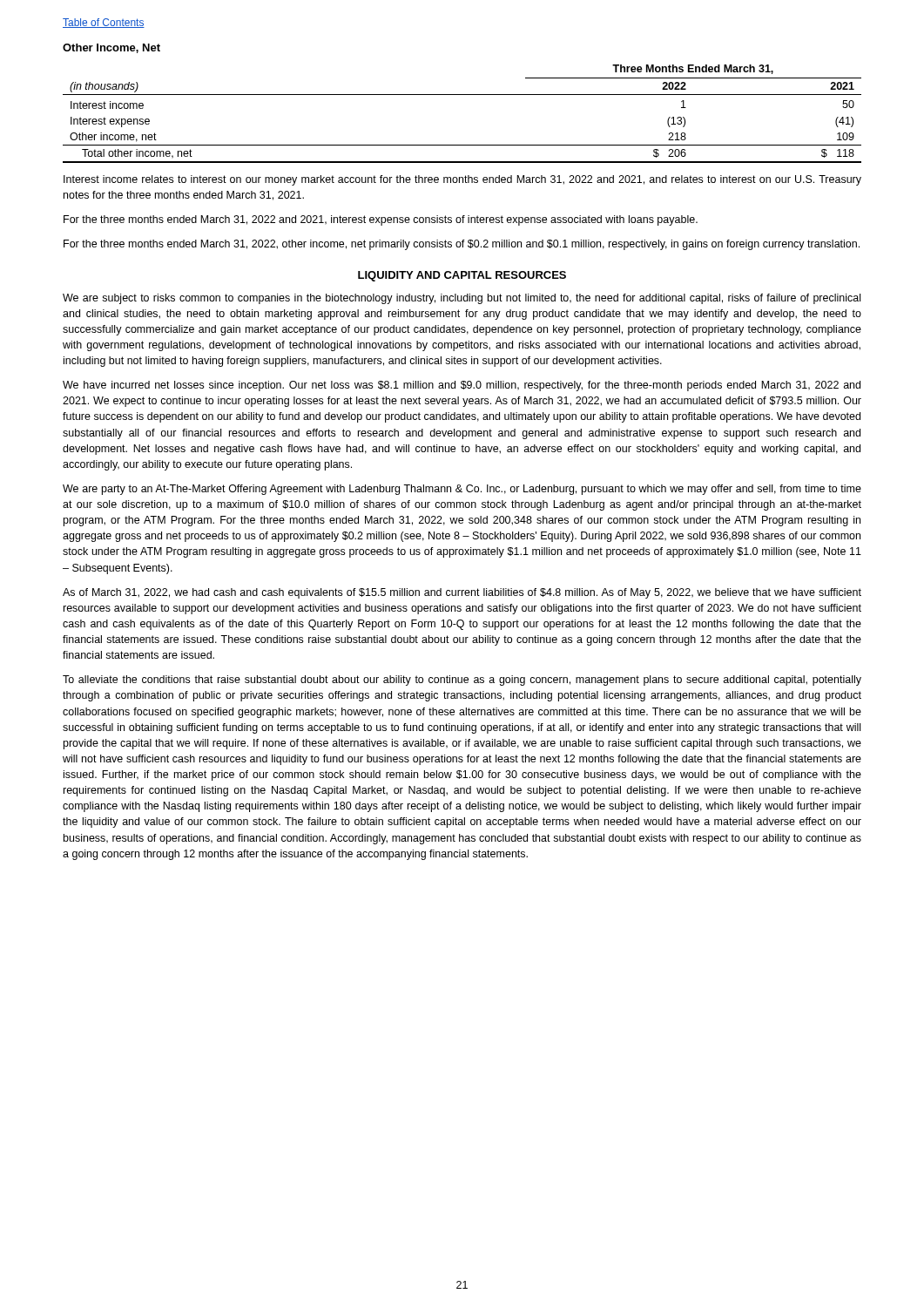Find the table that mentions "Total other income, net"
924x1307 pixels.
click(462, 112)
